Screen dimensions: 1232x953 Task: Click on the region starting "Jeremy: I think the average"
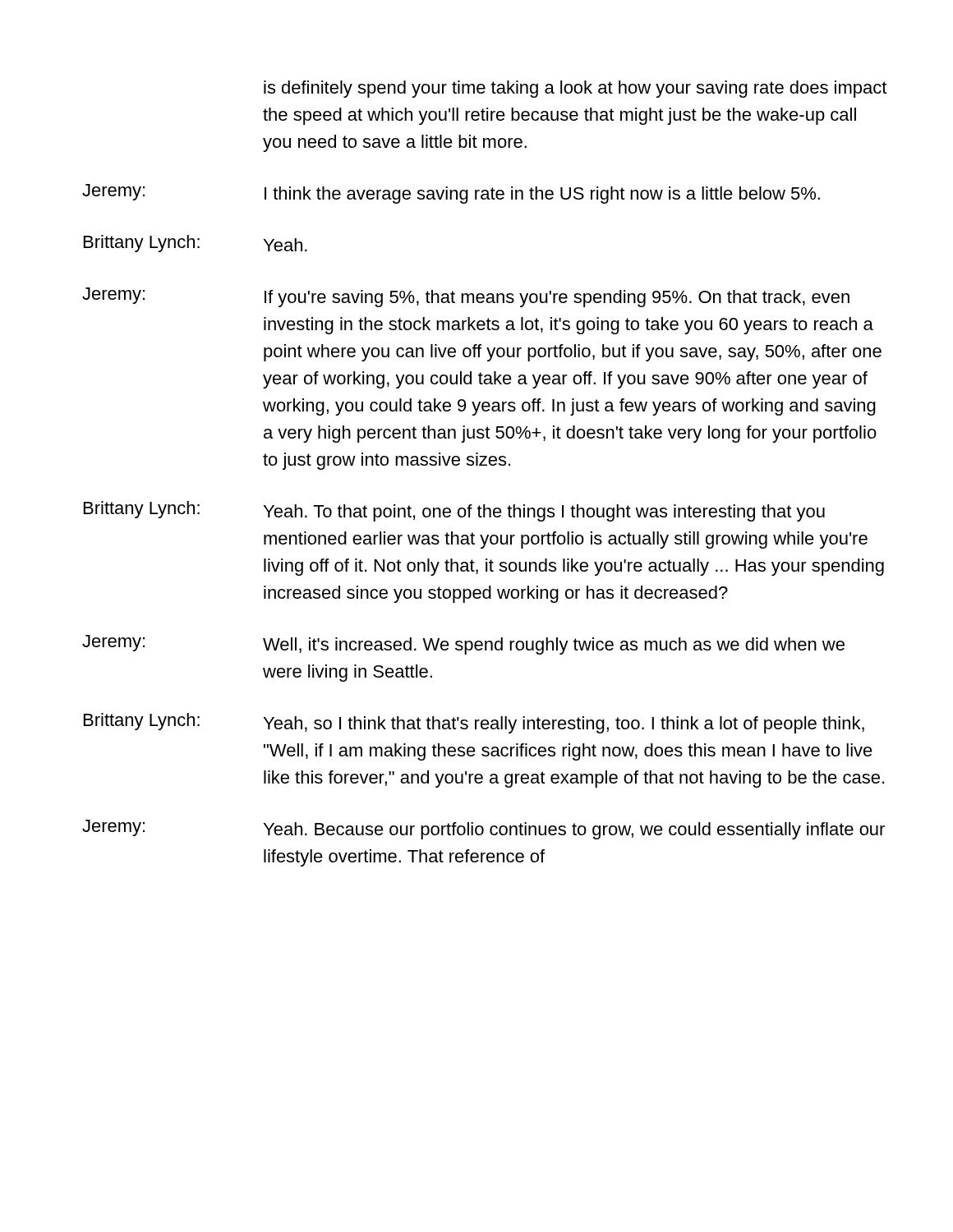point(485,193)
